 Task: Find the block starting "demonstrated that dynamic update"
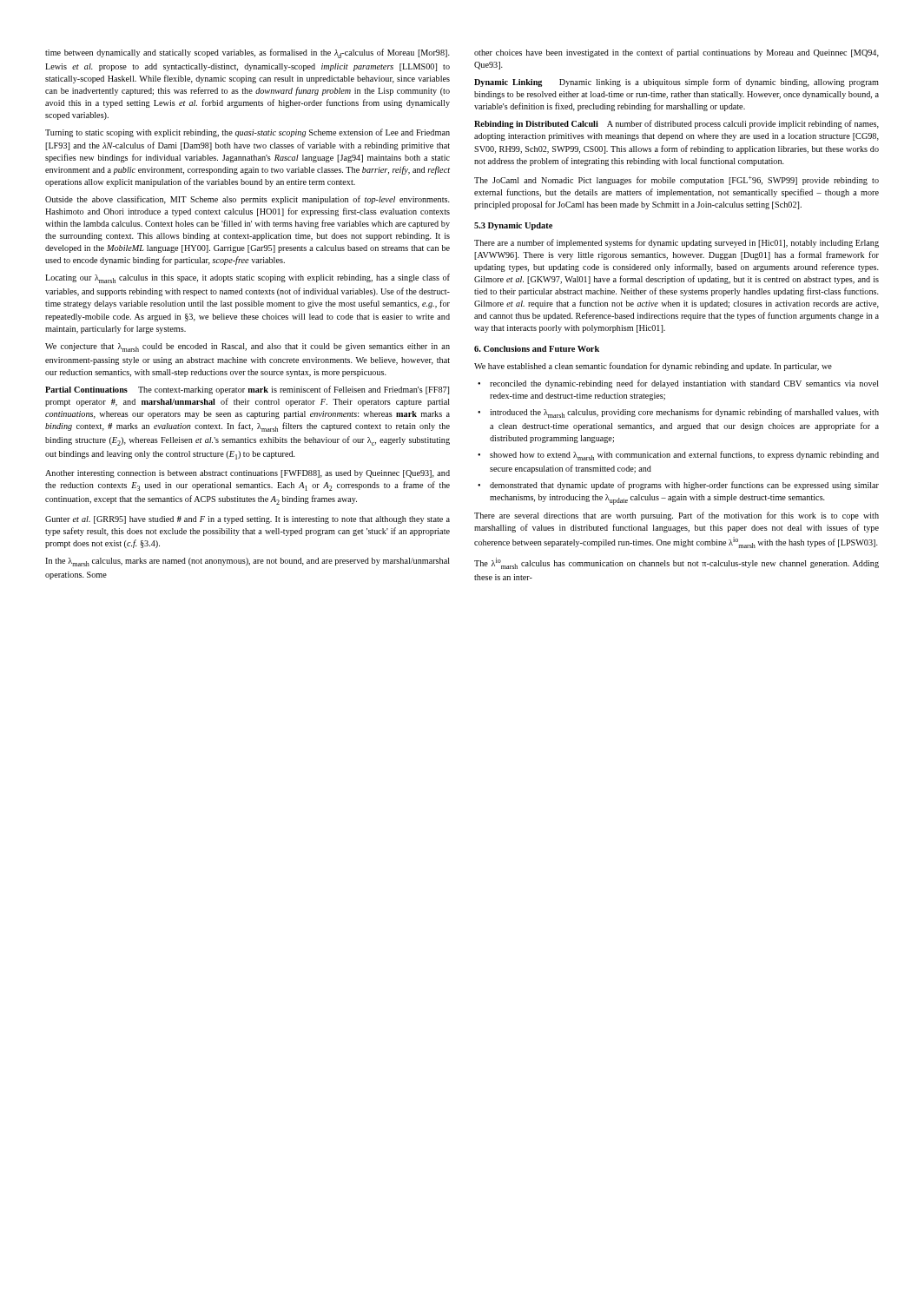tap(677, 493)
